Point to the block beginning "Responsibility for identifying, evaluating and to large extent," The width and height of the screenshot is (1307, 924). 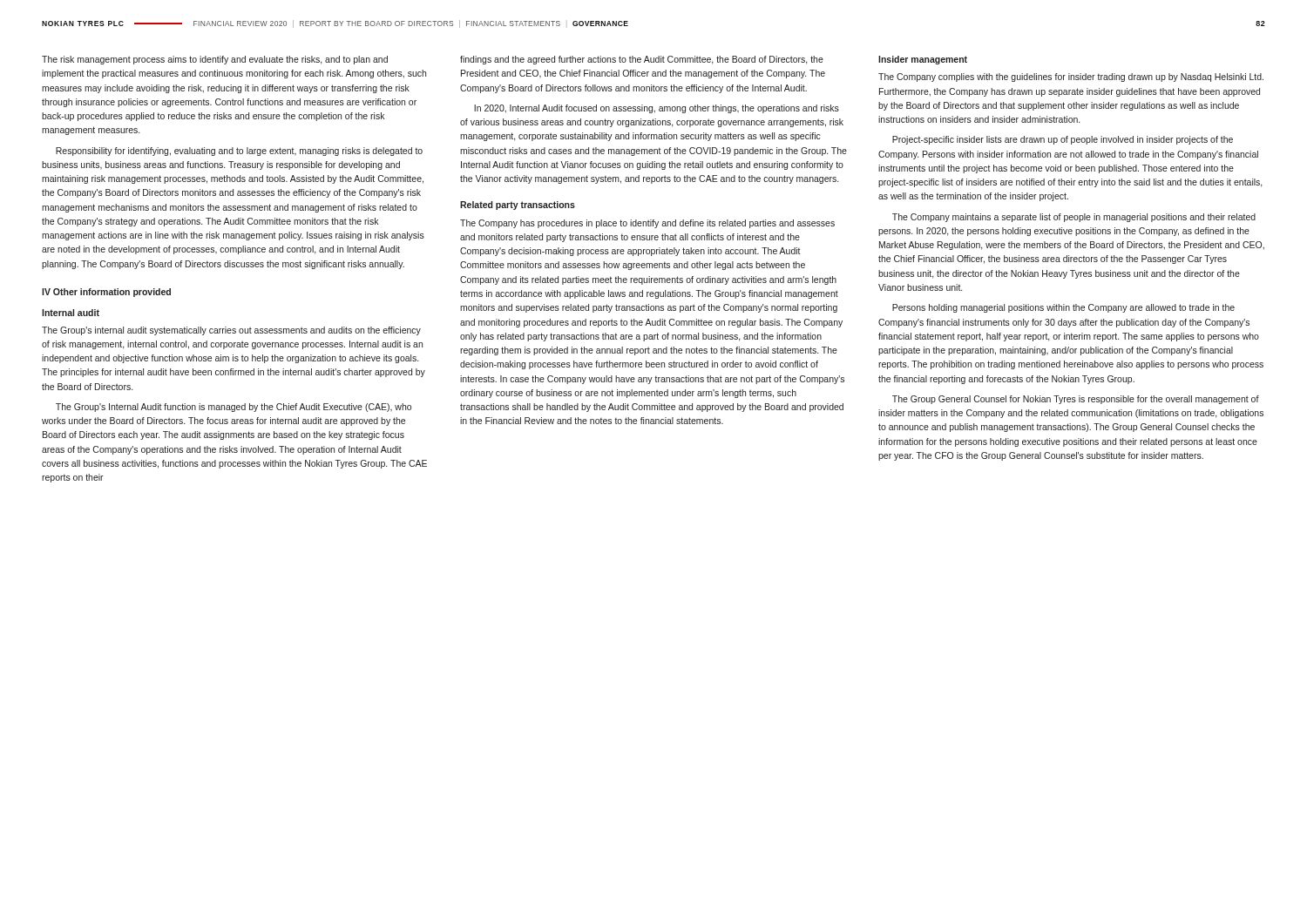pos(235,207)
